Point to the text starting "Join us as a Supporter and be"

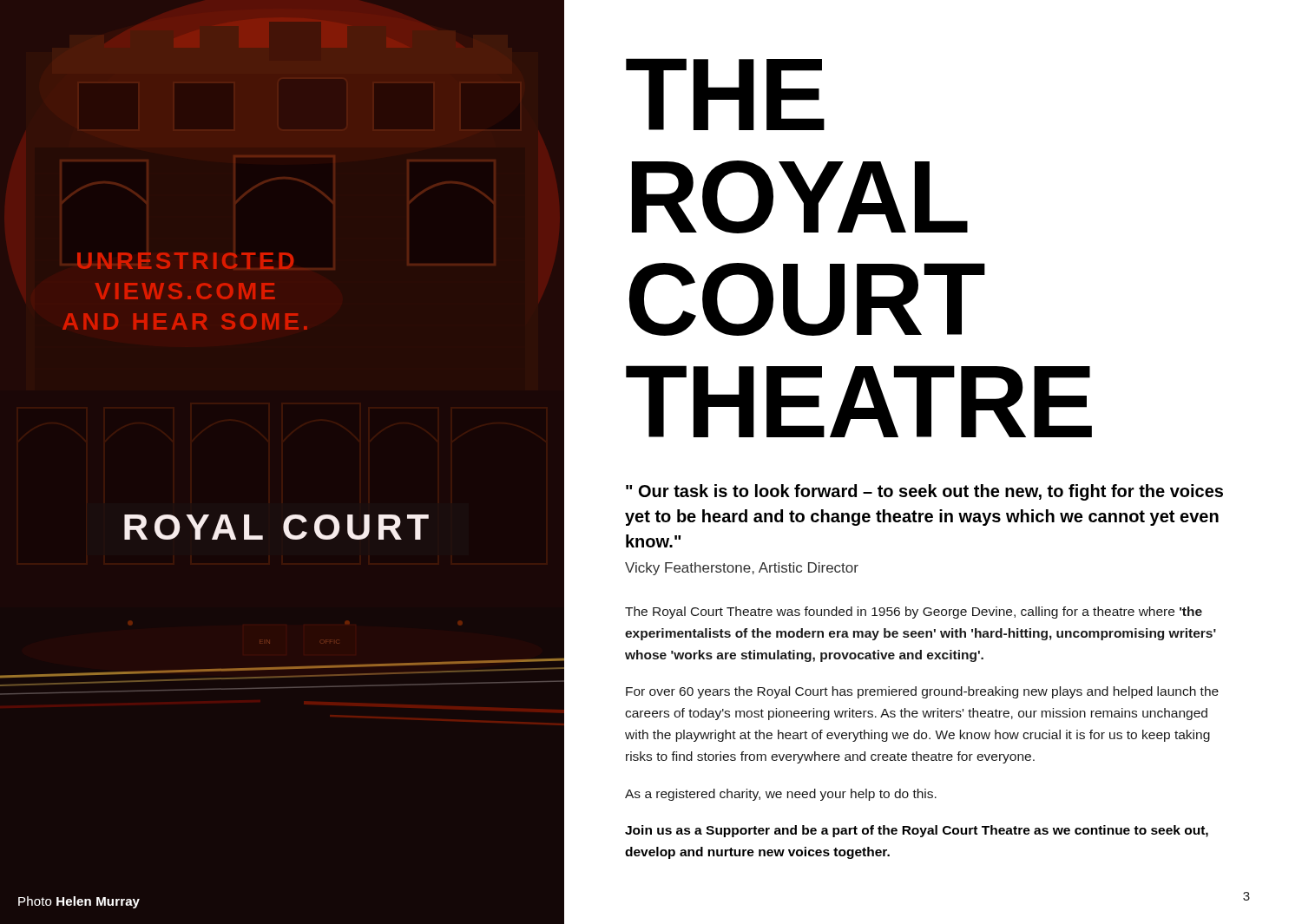click(x=917, y=841)
